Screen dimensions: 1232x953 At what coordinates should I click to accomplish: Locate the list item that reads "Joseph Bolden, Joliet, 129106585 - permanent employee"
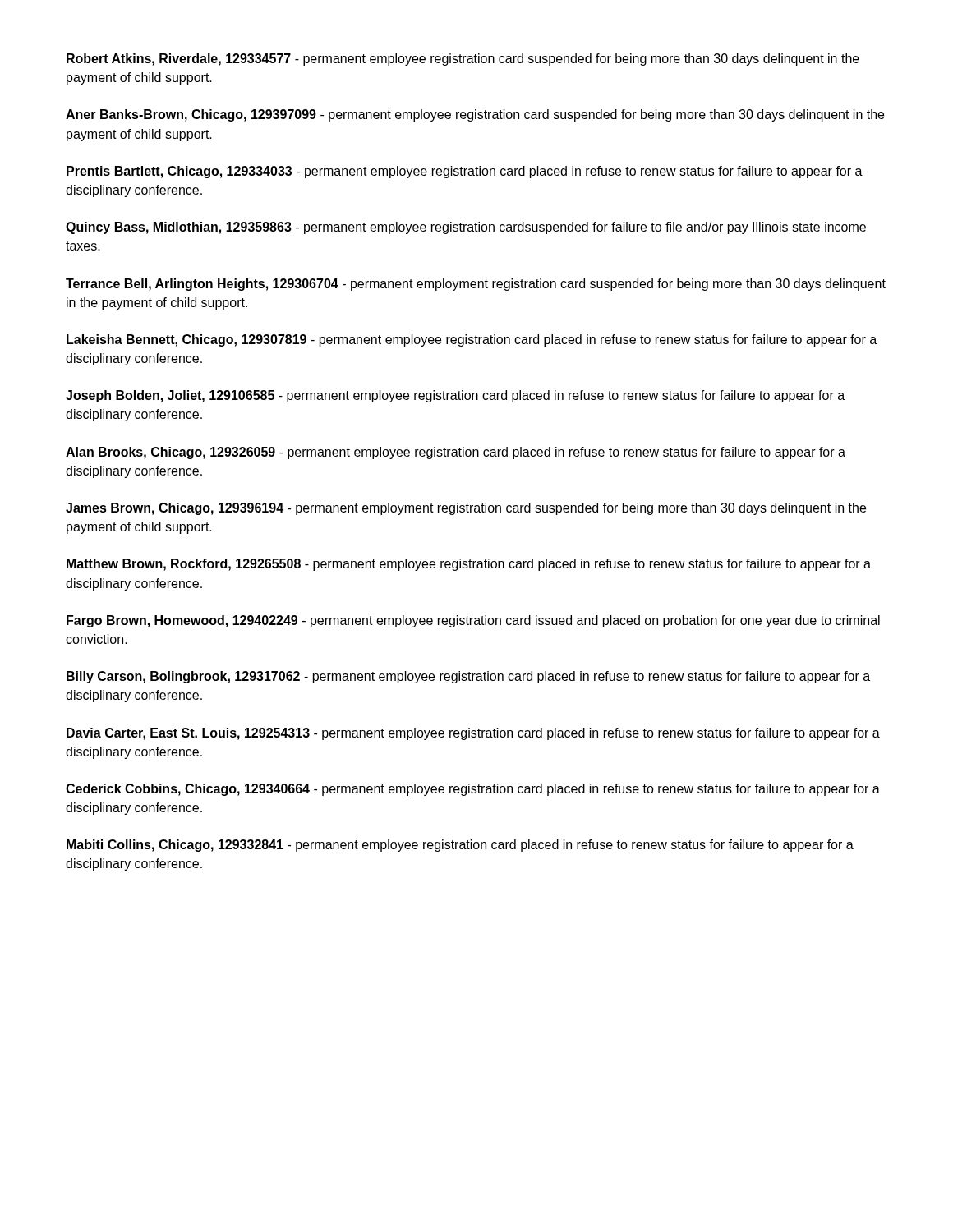point(476,405)
